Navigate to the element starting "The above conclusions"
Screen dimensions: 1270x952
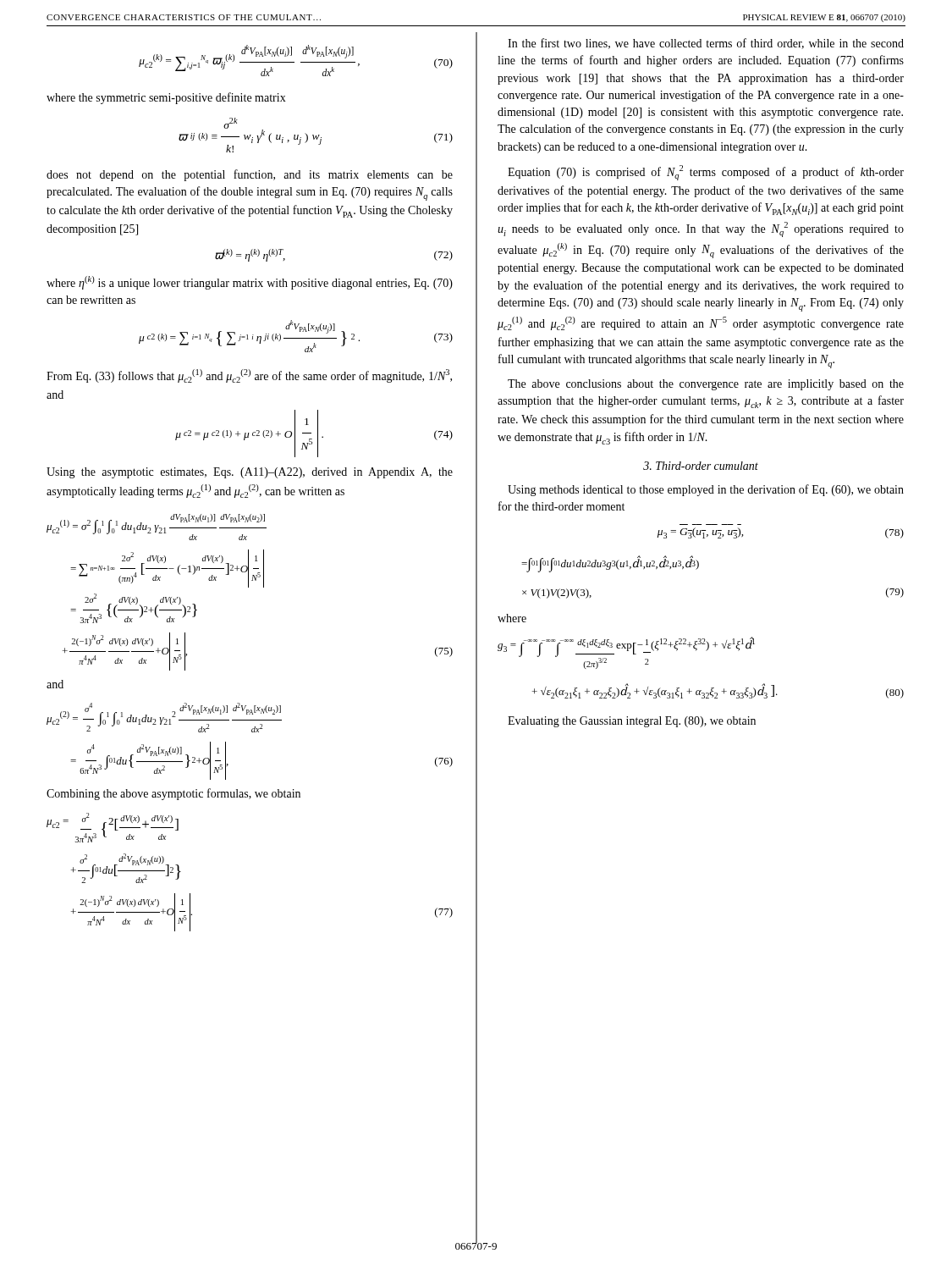701,412
